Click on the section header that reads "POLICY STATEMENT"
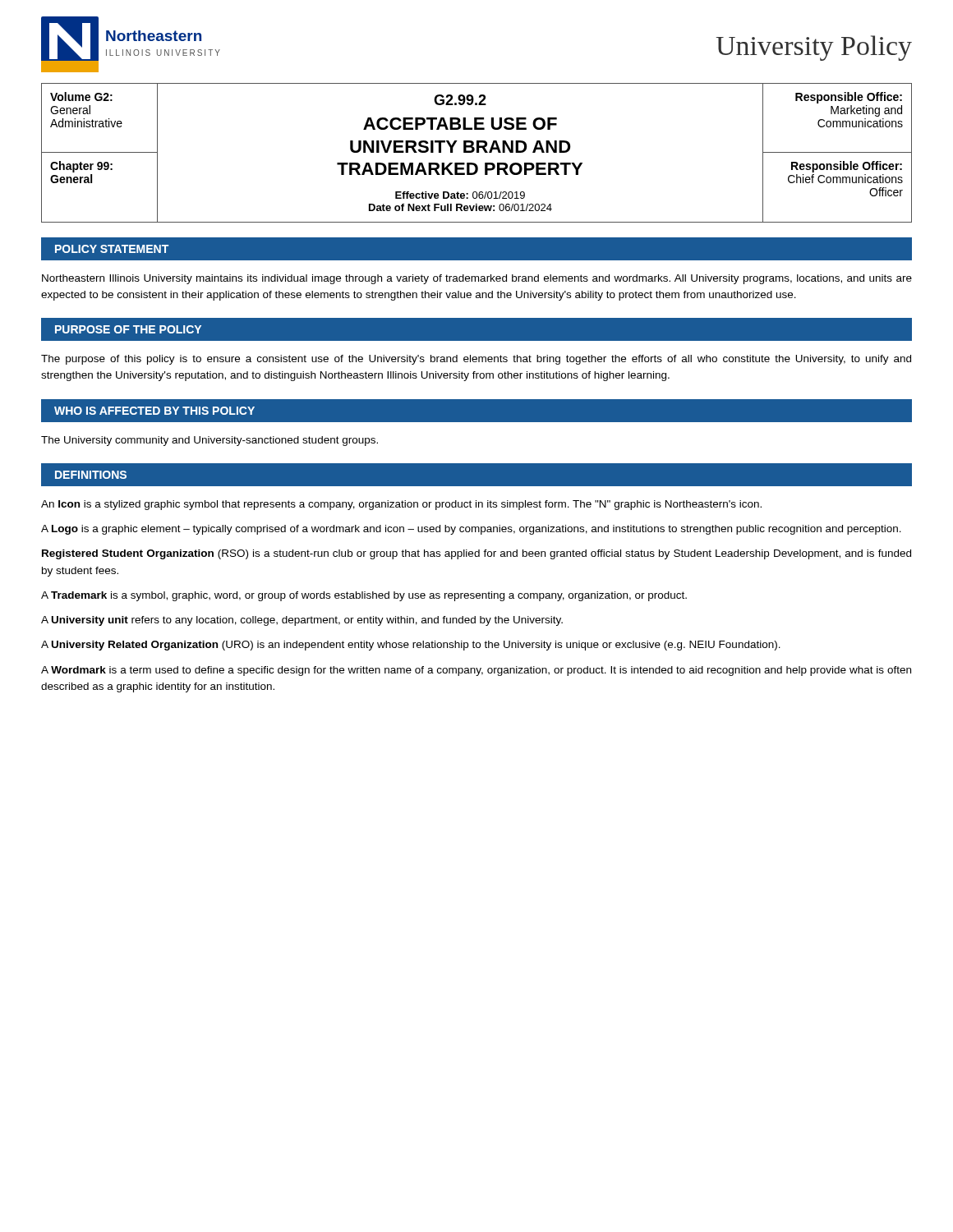The image size is (953, 1232). click(x=111, y=248)
